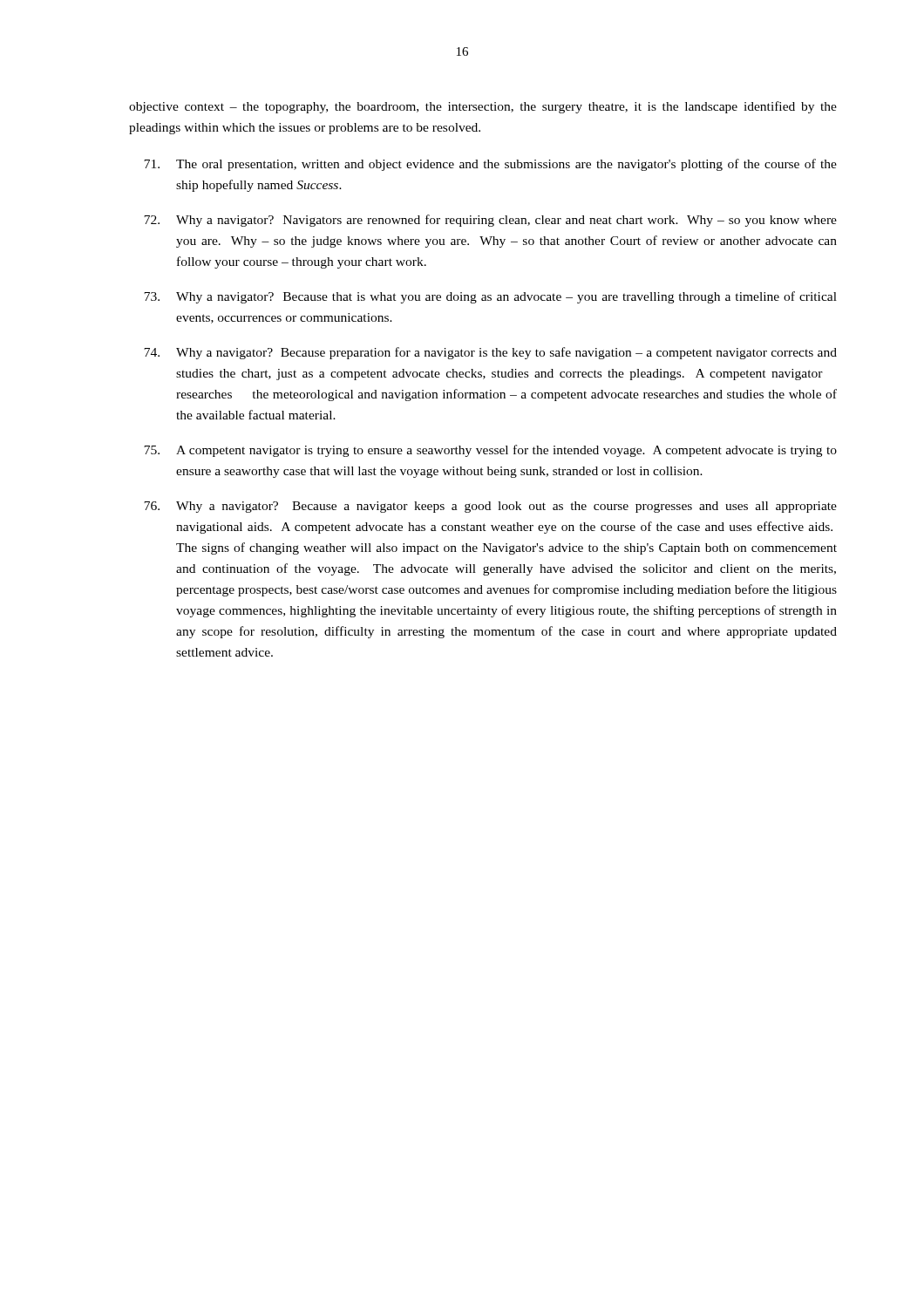924x1308 pixels.
Task: Locate the block of text that opens with "72. Why a navigator? Navigators are renowned"
Action: (483, 241)
